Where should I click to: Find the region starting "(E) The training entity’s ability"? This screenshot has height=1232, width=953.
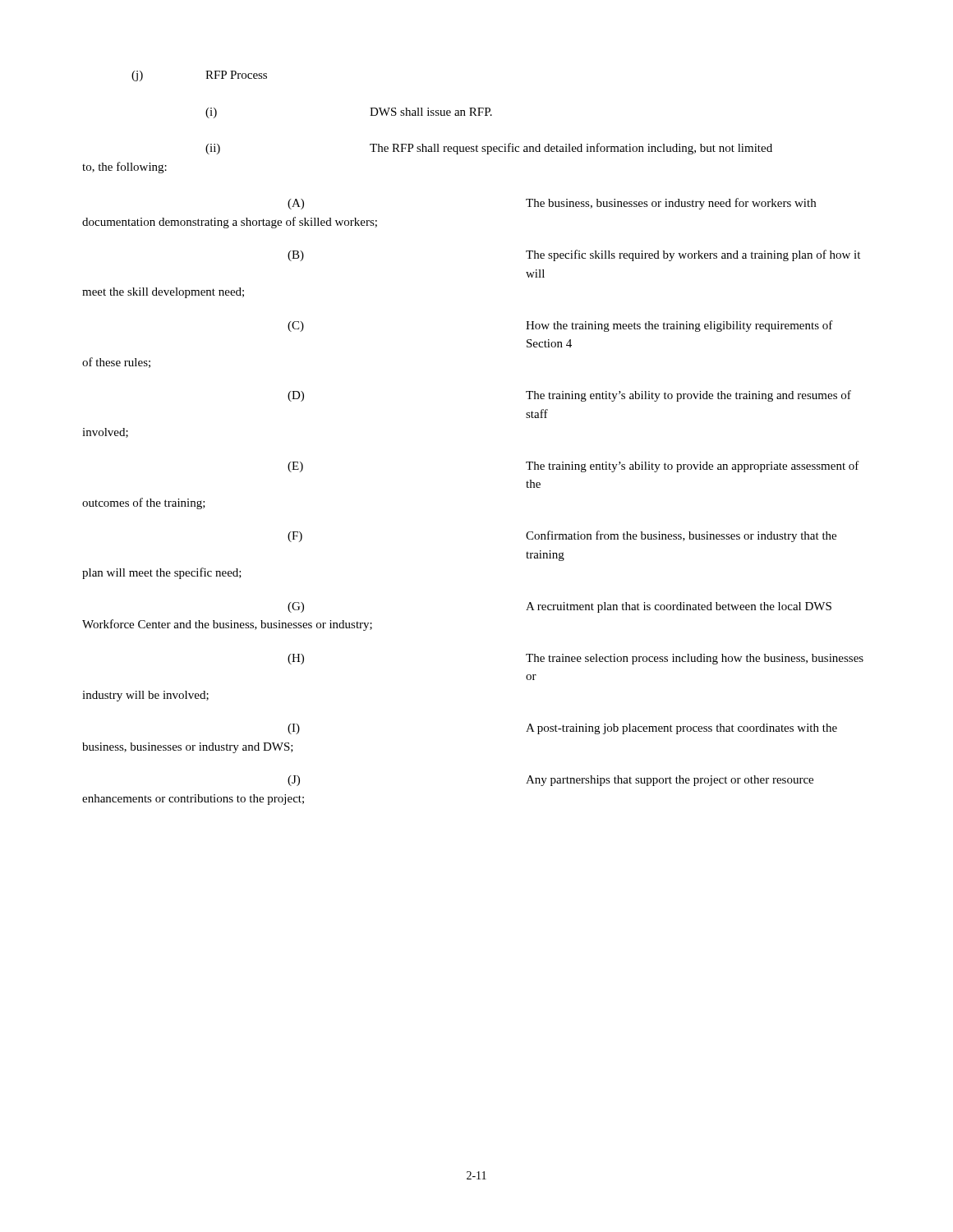[573, 467]
